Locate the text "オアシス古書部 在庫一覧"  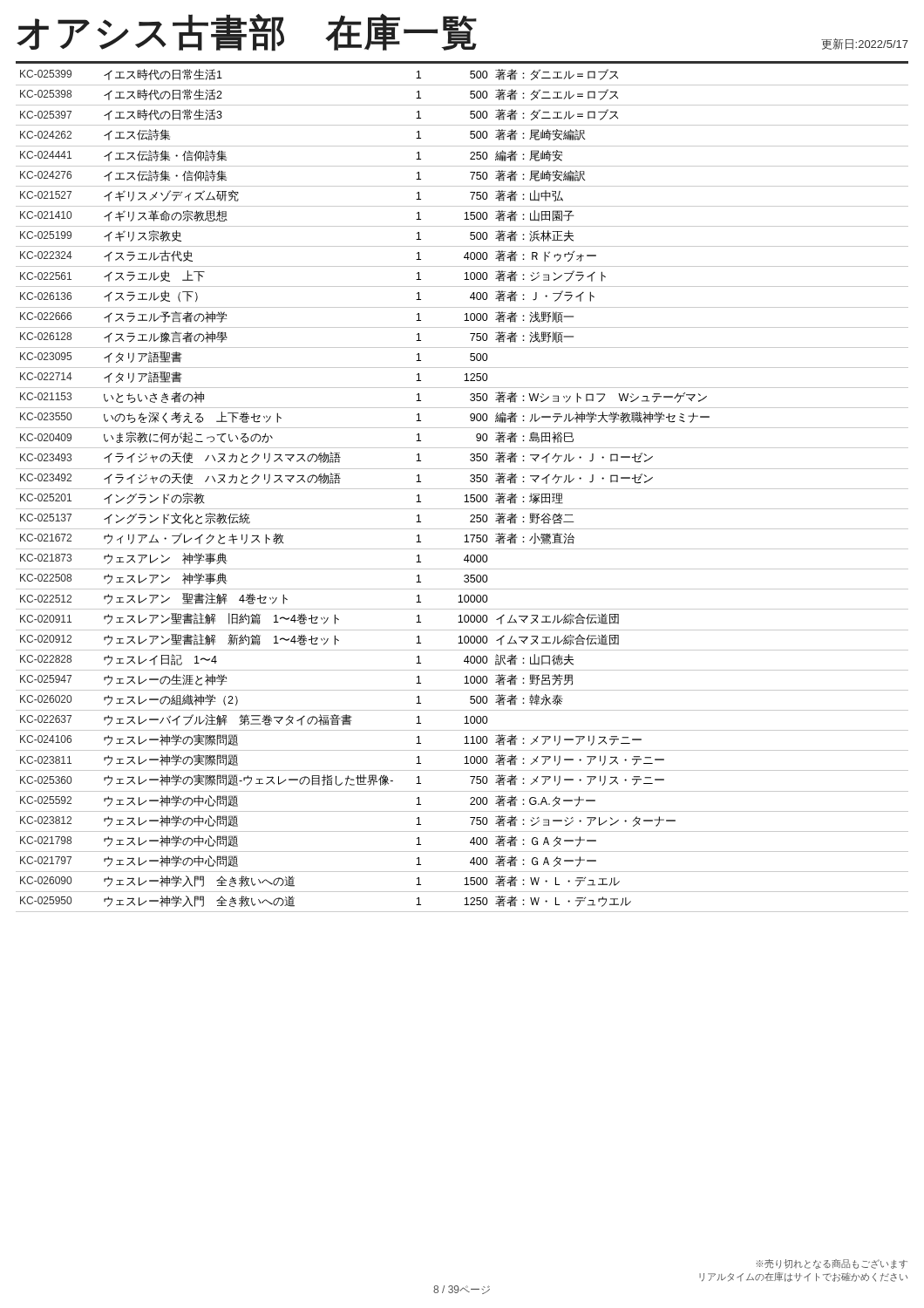248,33
